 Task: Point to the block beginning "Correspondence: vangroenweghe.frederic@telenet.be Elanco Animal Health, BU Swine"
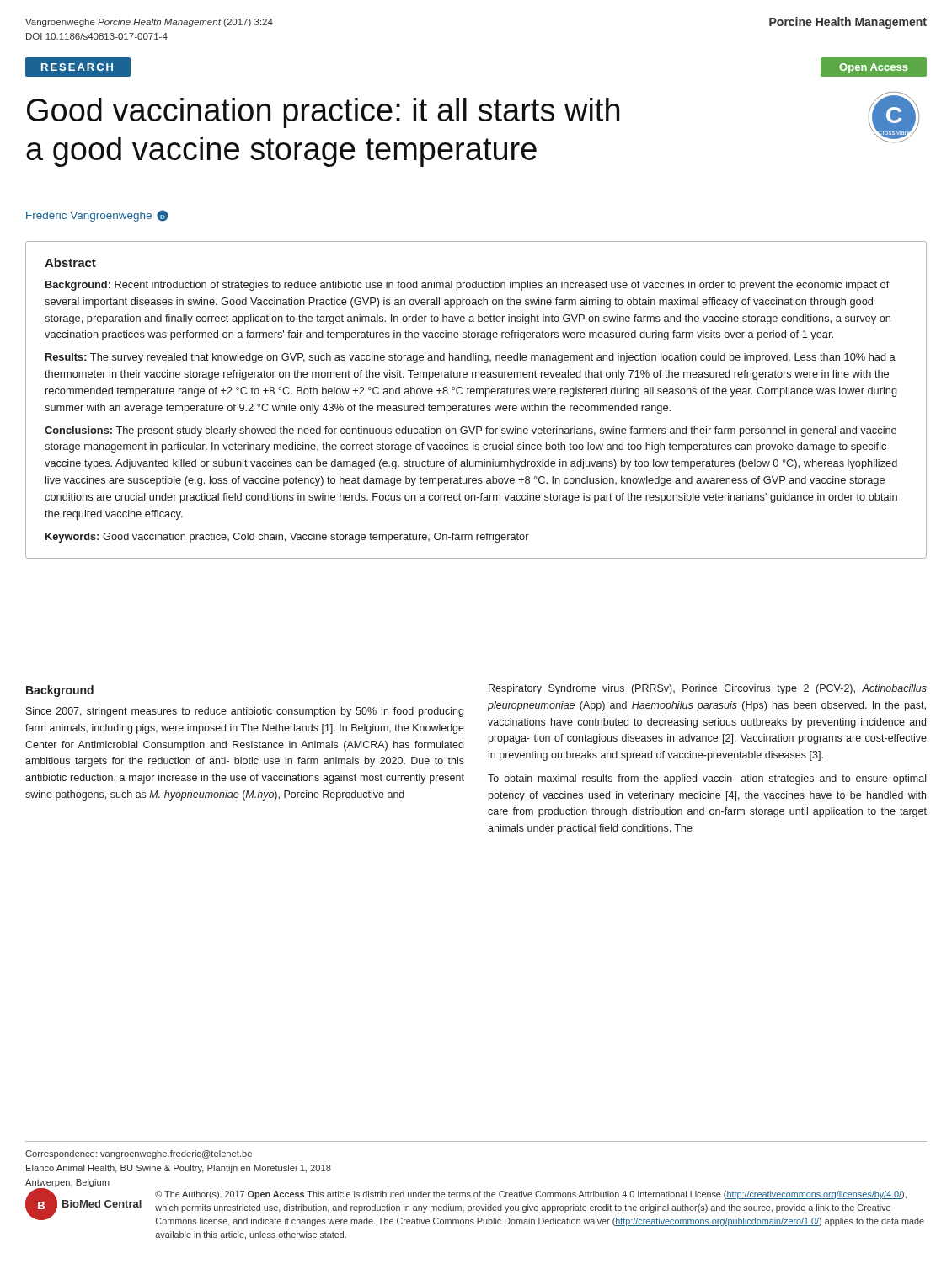click(x=178, y=1168)
